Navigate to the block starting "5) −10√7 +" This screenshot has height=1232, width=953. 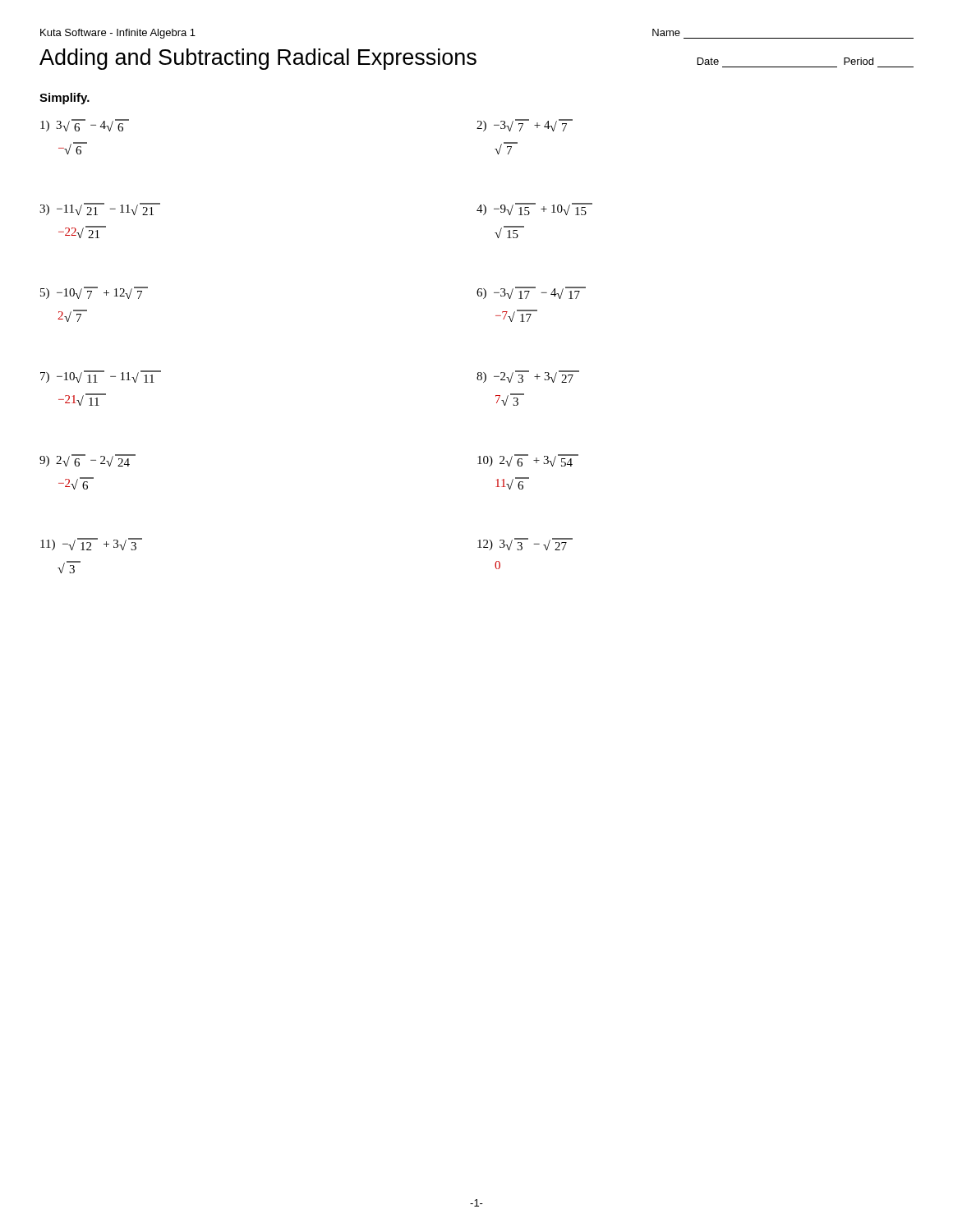[94, 293]
